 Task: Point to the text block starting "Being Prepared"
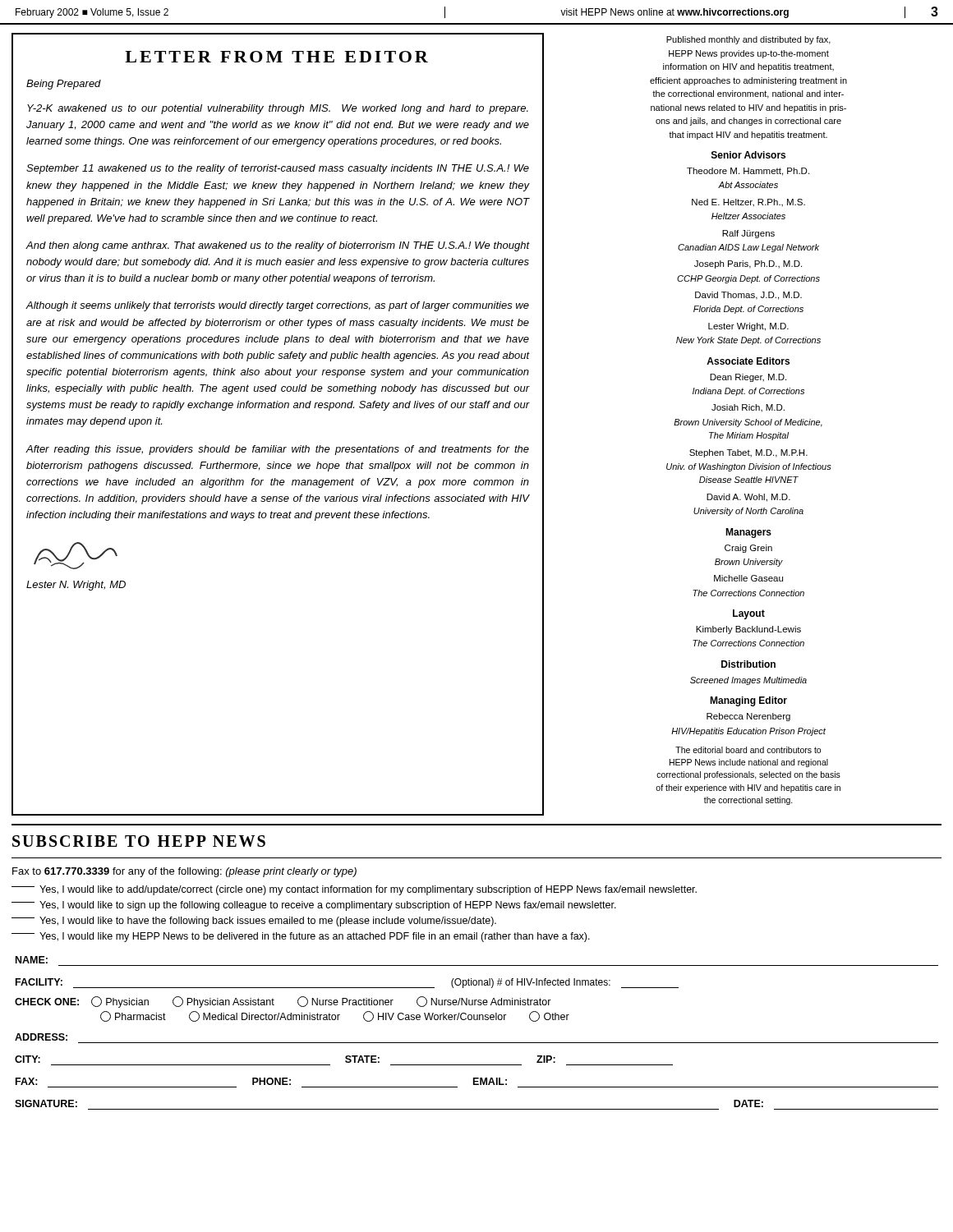coord(63,83)
